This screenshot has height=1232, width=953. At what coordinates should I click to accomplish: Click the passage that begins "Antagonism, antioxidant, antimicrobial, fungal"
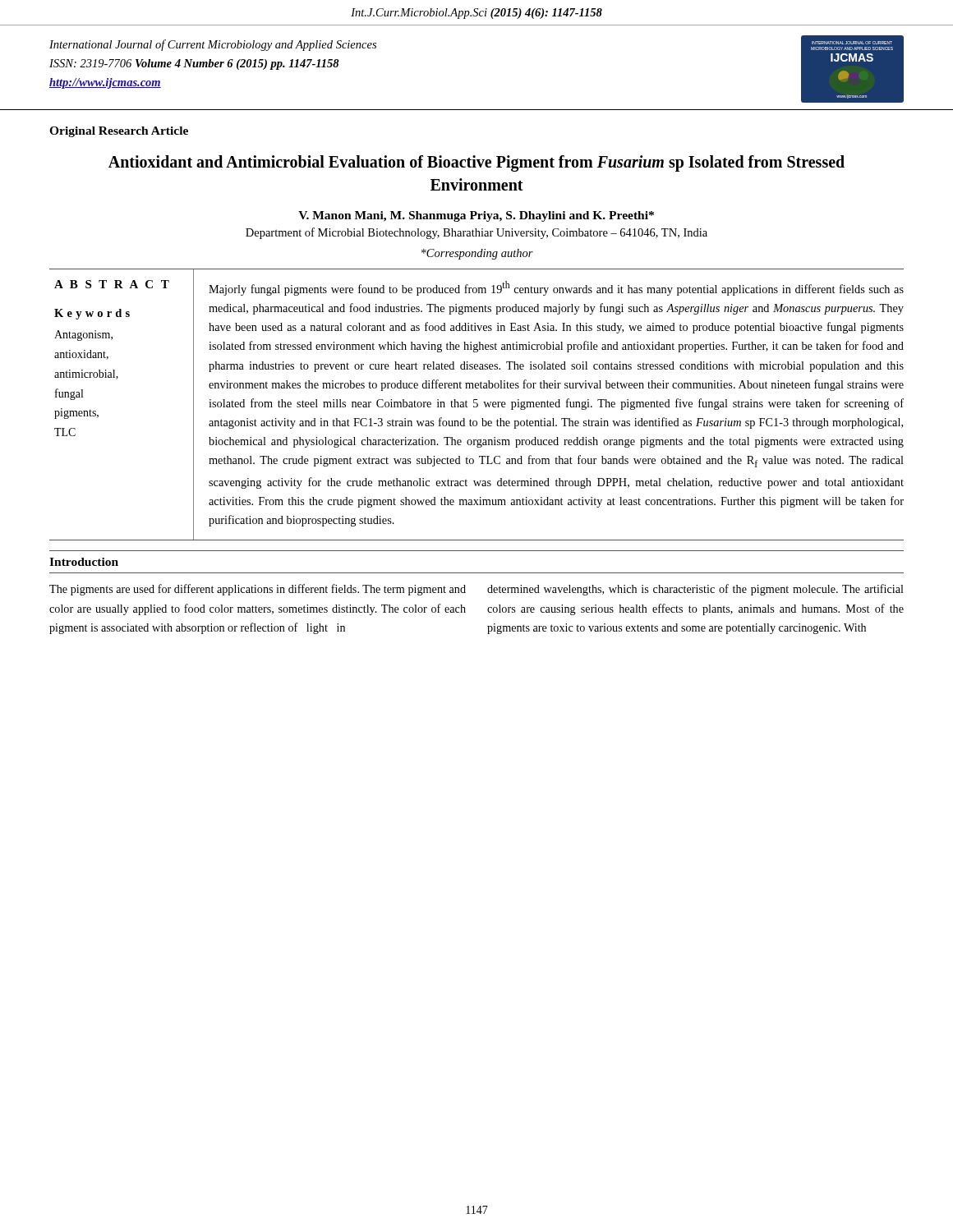pos(86,384)
